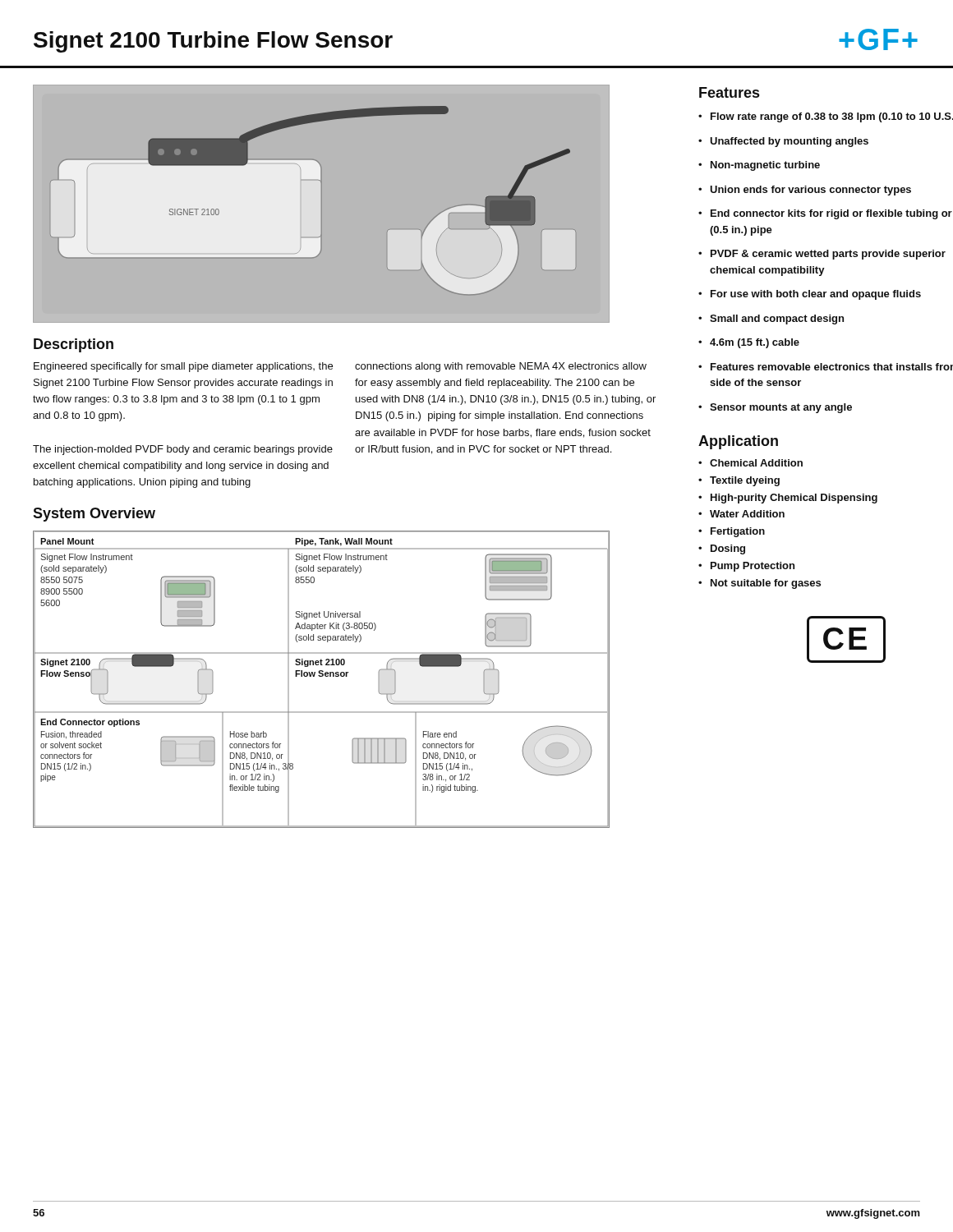Locate the list item with the text "Non-magnetic turbine"
The image size is (953, 1232).
765,165
